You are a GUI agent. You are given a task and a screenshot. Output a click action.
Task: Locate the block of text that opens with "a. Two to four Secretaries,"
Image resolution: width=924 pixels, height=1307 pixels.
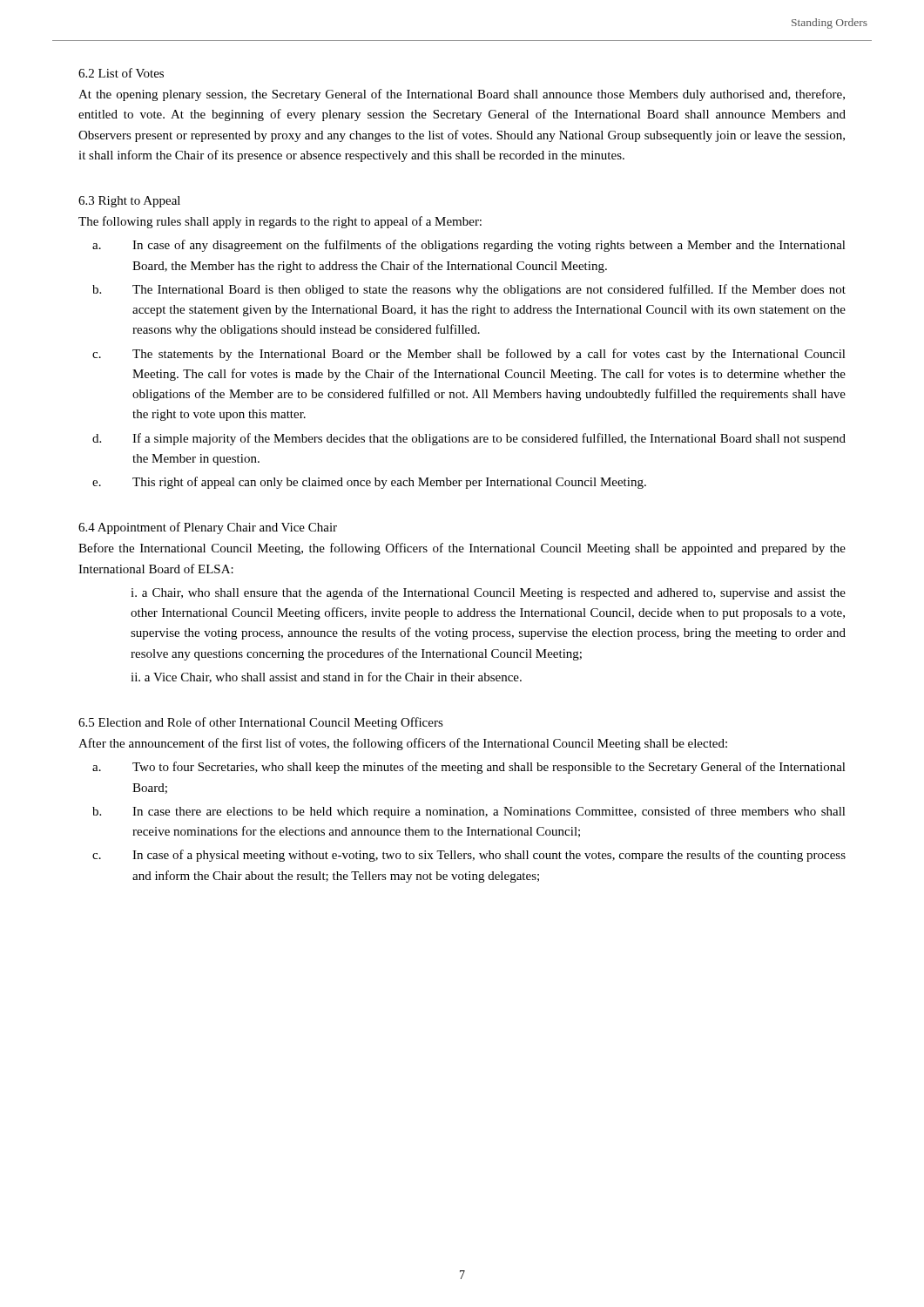[x=462, y=778]
